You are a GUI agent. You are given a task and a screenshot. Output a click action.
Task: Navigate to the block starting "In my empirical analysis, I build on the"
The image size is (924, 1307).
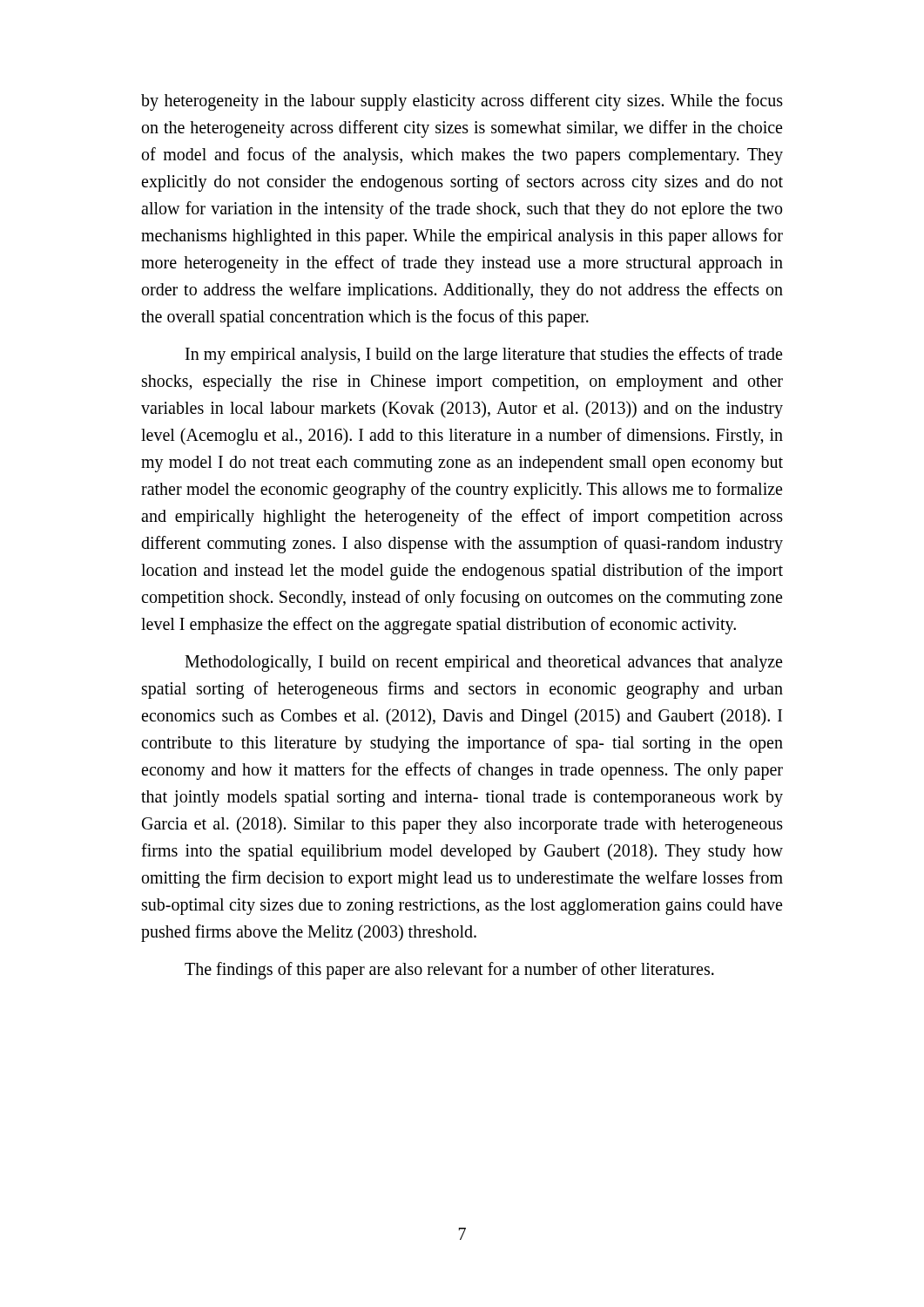tap(462, 489)
